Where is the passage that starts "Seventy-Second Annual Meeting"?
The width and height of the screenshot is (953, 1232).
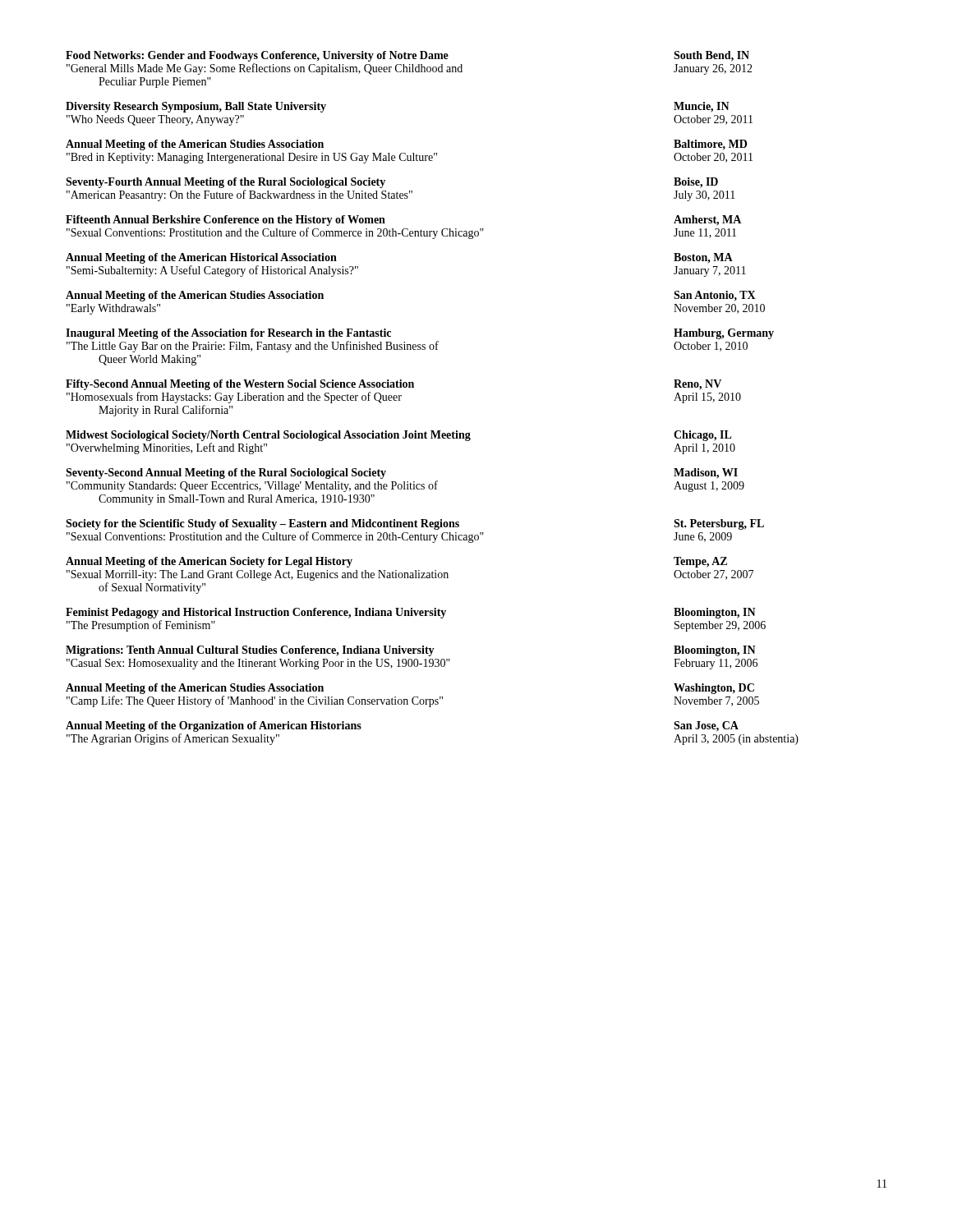coord(405,487)
